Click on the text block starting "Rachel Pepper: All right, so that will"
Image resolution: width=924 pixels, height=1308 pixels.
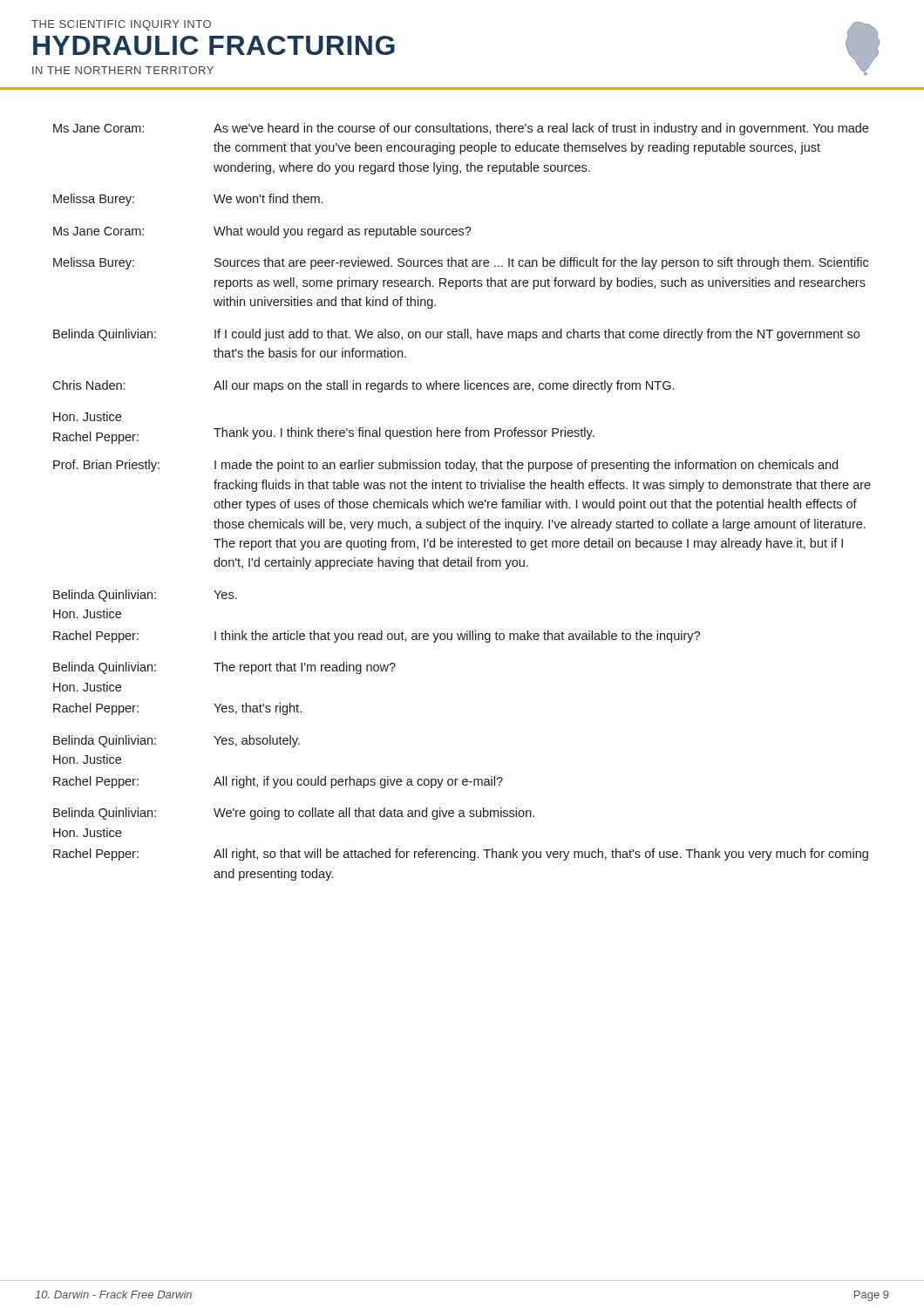pyautogui.click(x=462, y=864)
